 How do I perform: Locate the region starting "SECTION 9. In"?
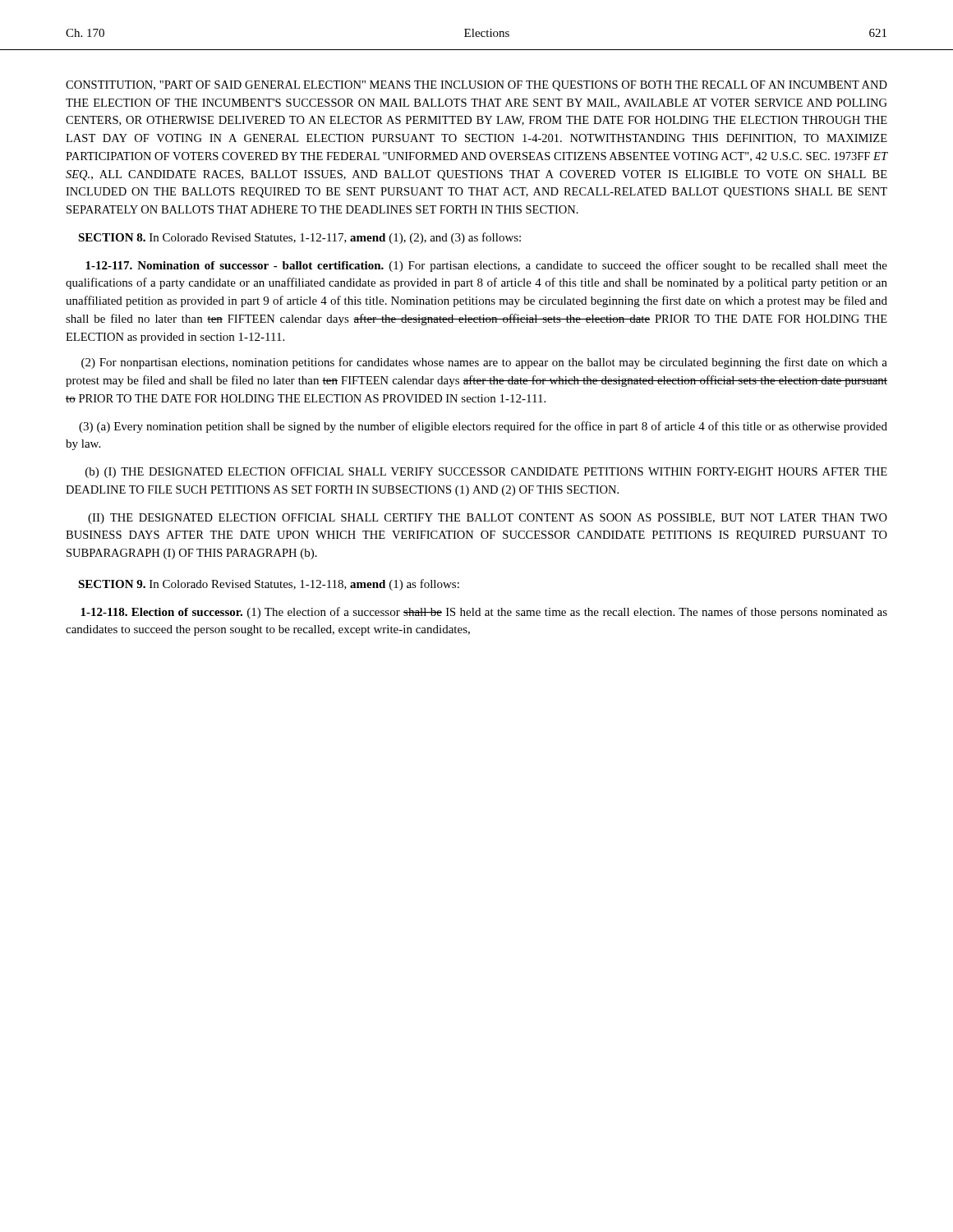(x=263, y=584)
